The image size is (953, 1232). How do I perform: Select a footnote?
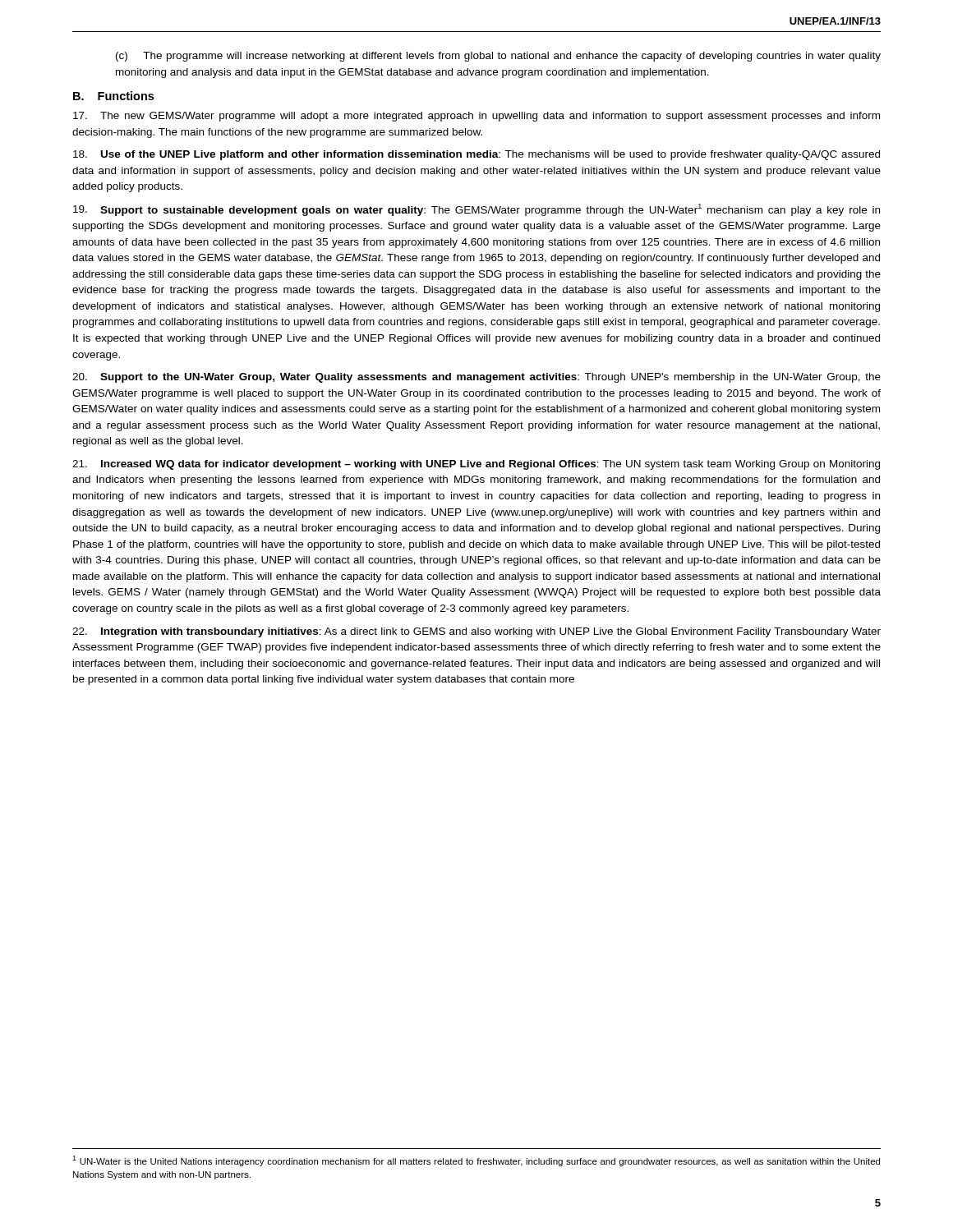pos(476,1167)
